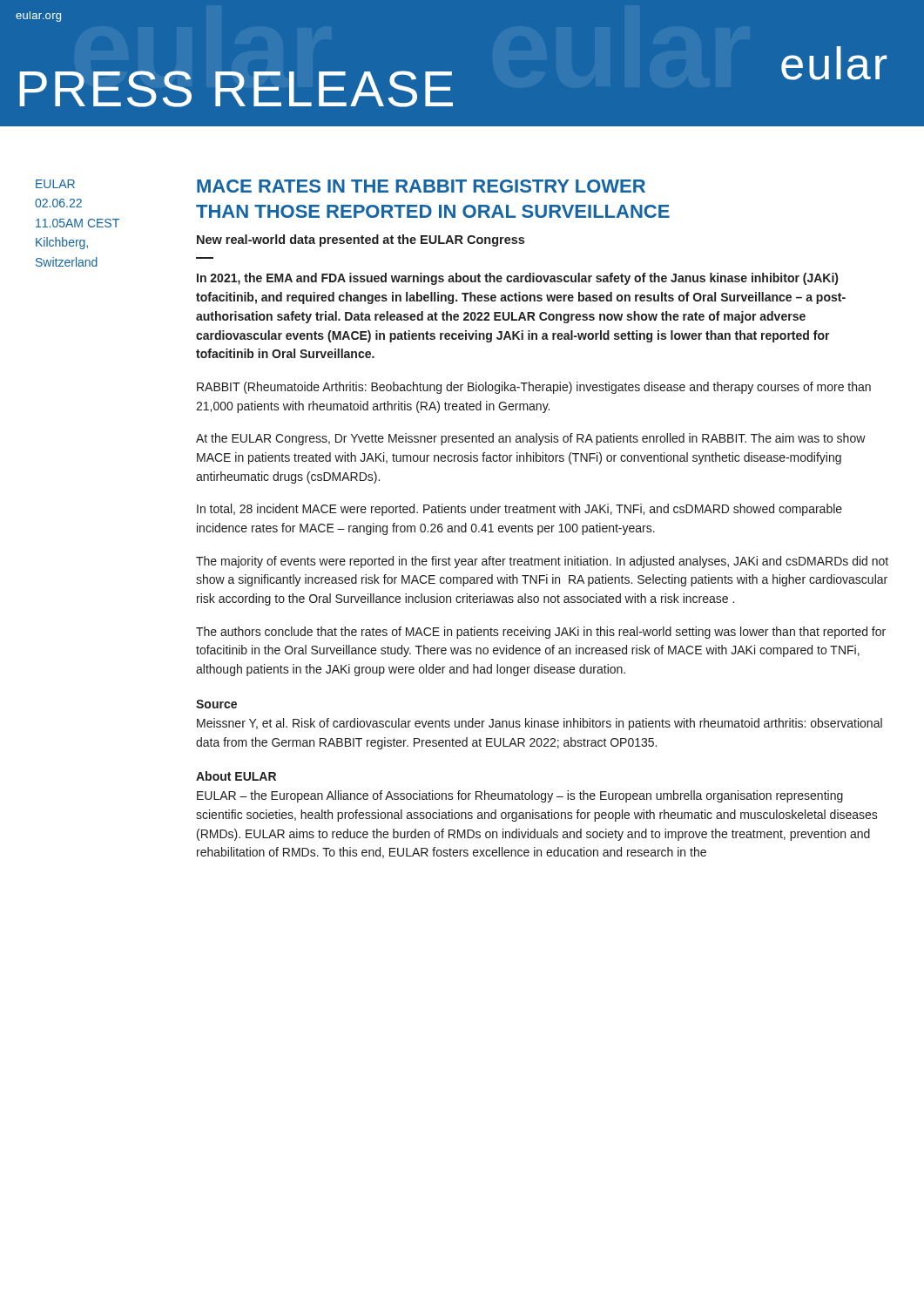Locate the text block that reads "In 2021, the EMA and FDA issued warnings"
Screen dimensions: 1307x924
(521, 316)
